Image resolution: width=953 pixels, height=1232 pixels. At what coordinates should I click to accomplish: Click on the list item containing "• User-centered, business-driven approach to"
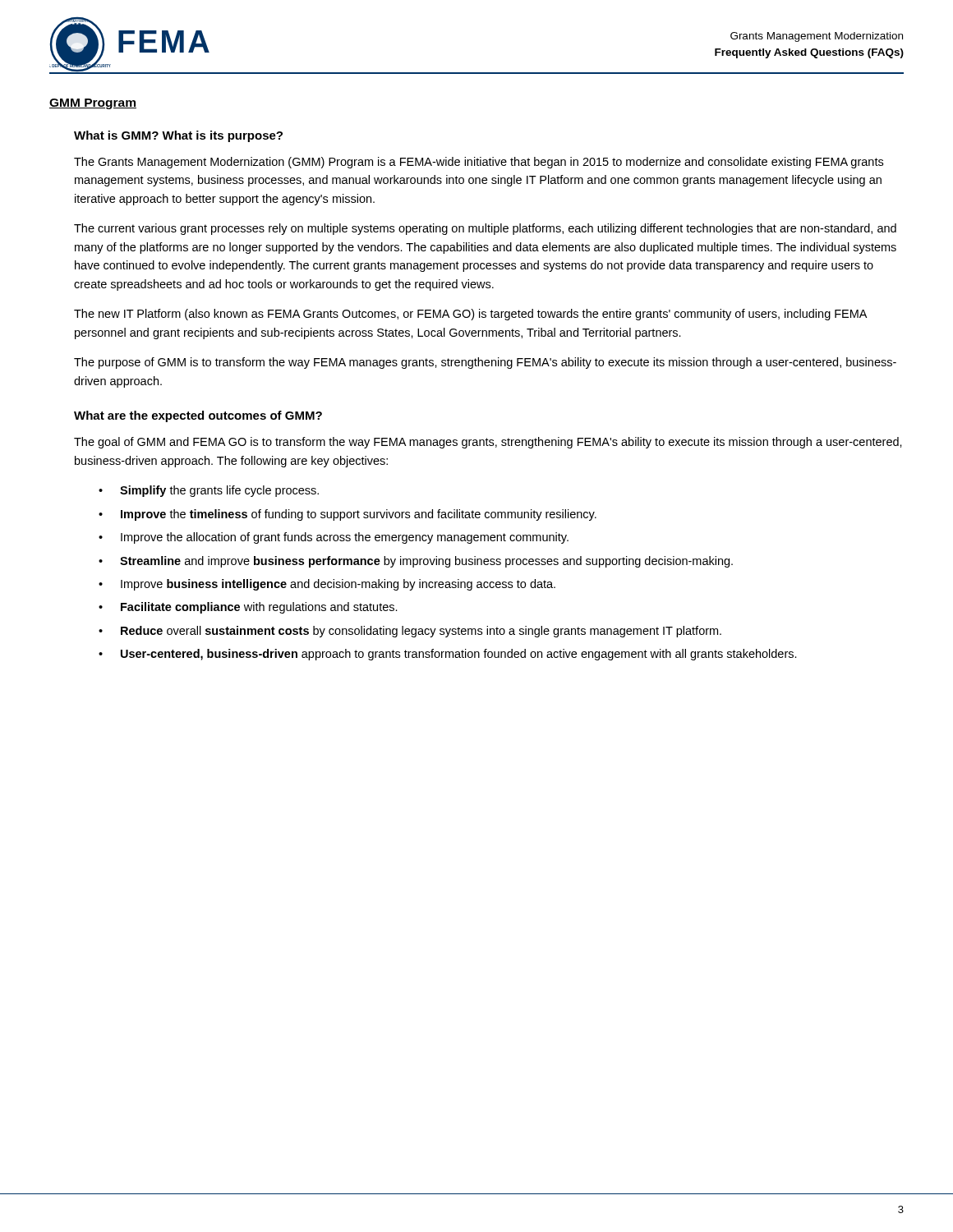[448, 654]
